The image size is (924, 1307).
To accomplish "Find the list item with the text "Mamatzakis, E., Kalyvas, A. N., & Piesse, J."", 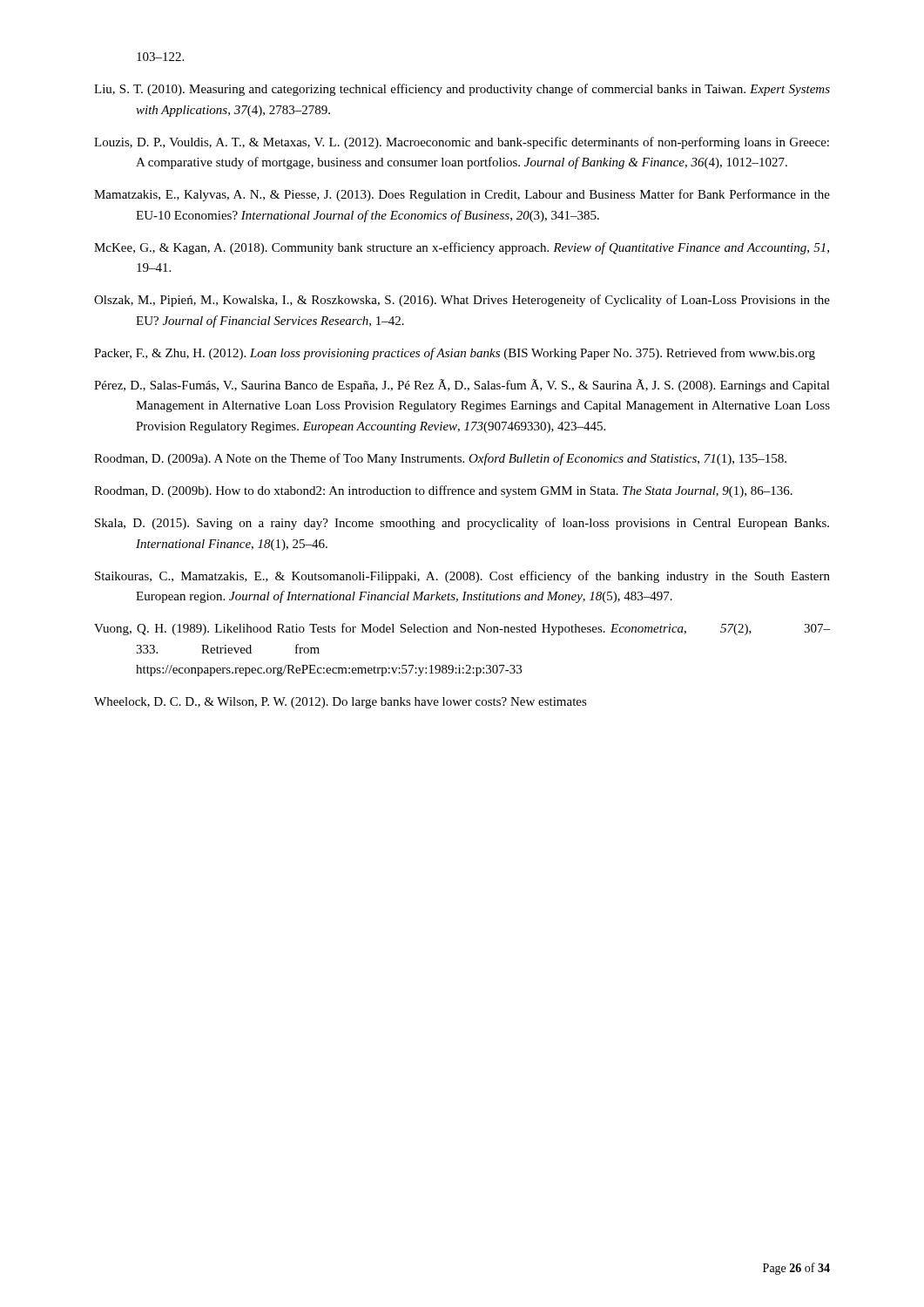I will pyautogui.click(x=462, y=205).
